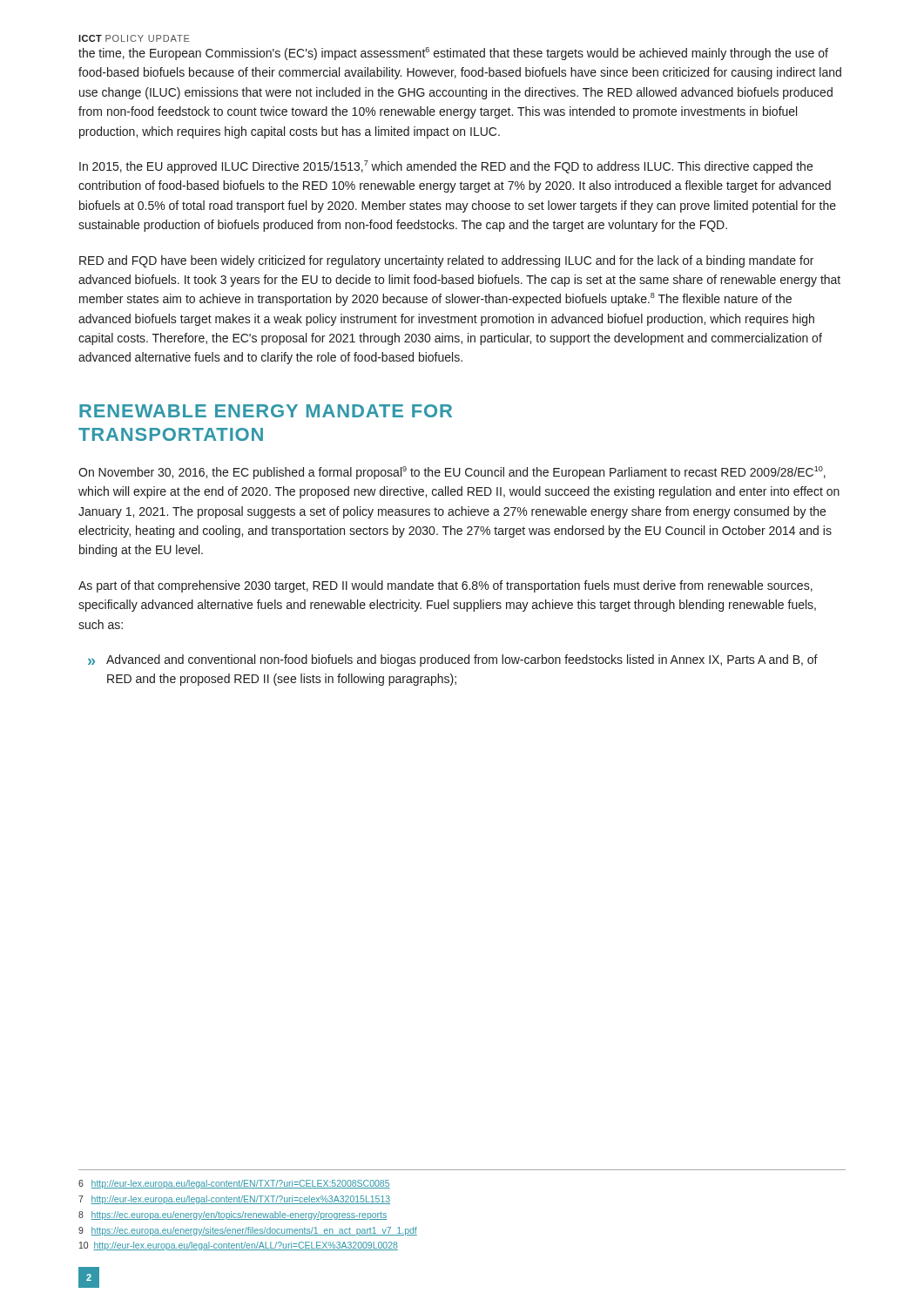Find the list item with the text "» Advanced and"
This screenshot has height=1307, width=924.
(466, 670)
